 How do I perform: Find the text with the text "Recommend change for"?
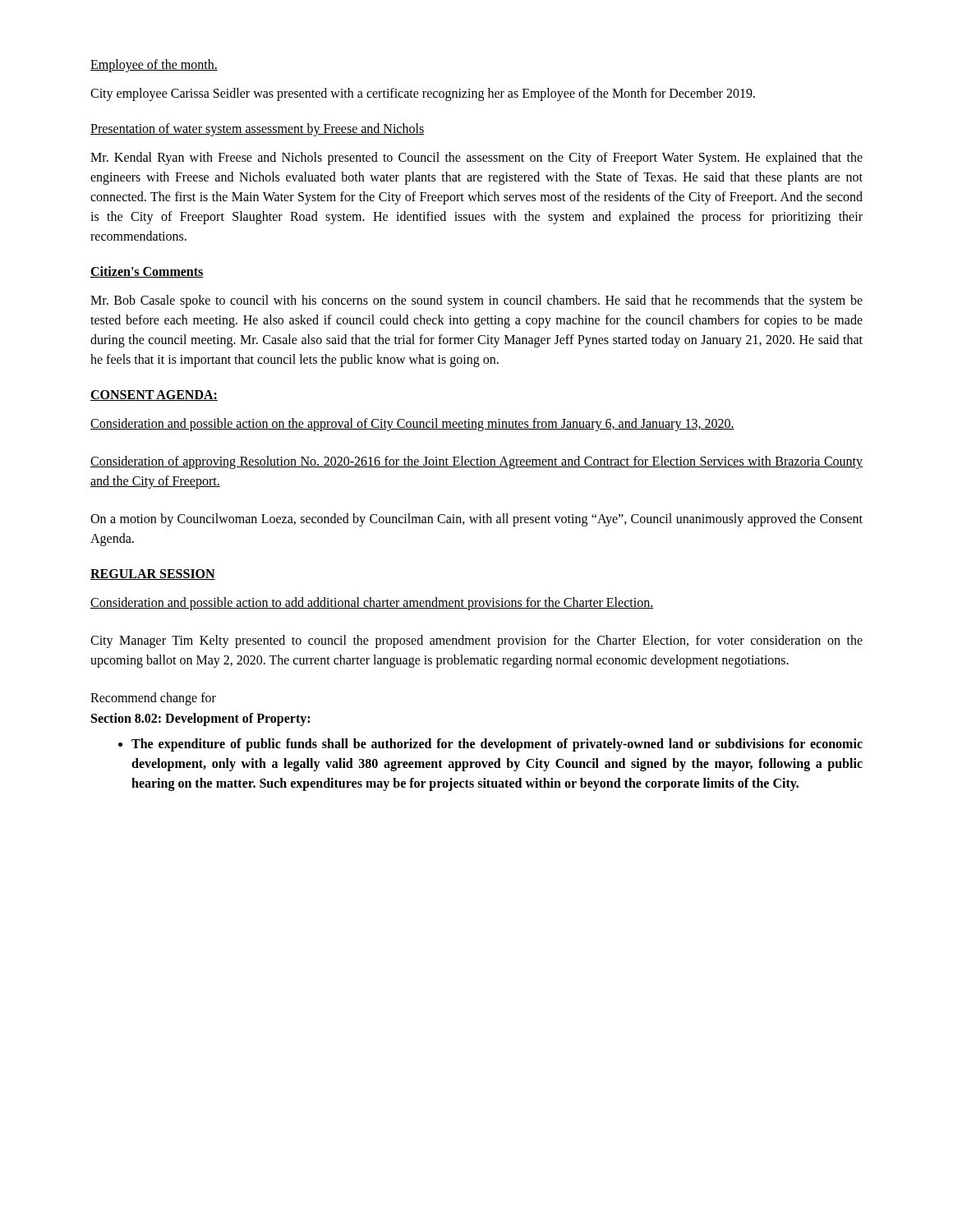(153, 698)
